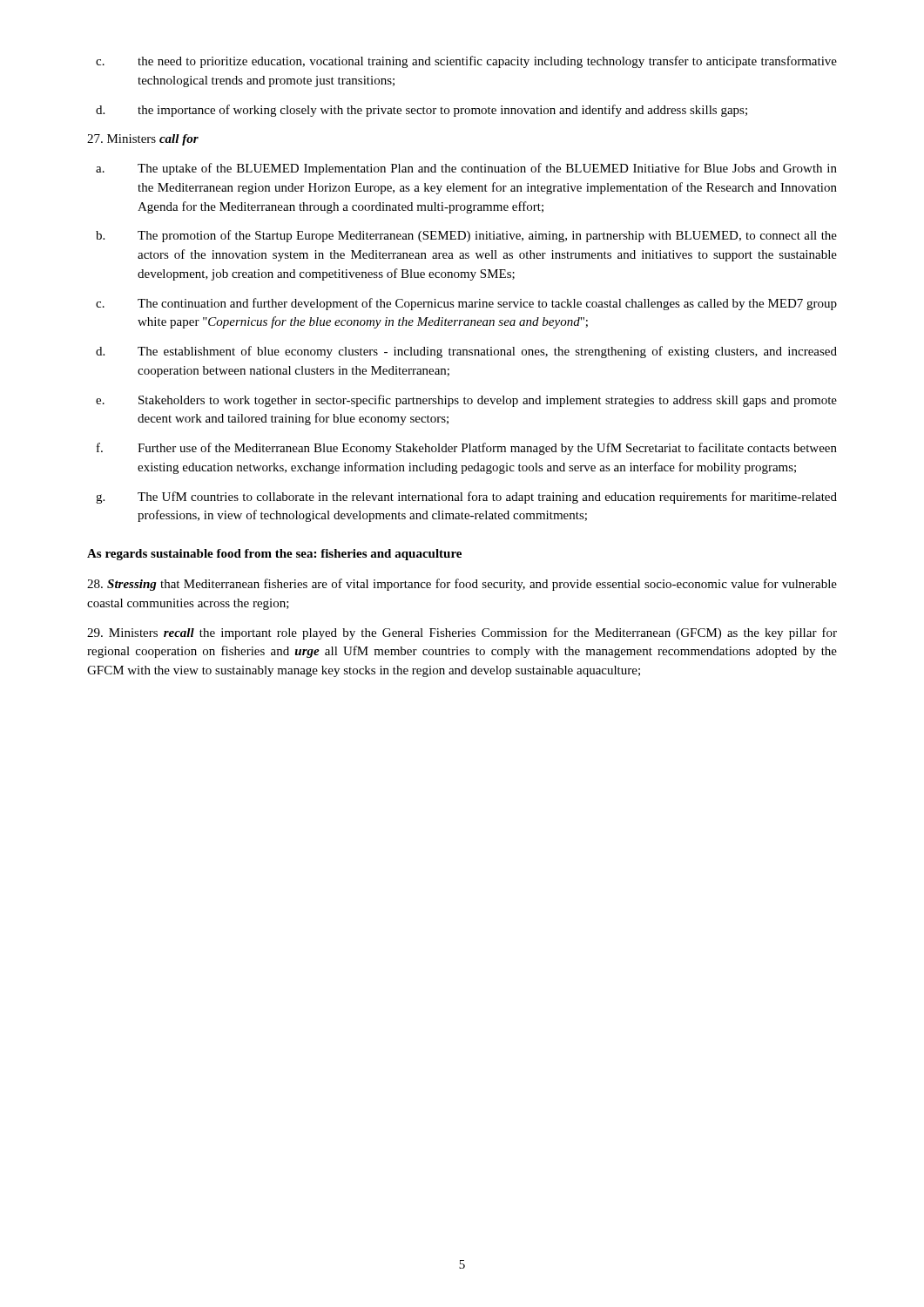Find the list item with the text "b. The promotion of the"
The height and width of the screenshot is (1307, 924).
click(462, 255)
